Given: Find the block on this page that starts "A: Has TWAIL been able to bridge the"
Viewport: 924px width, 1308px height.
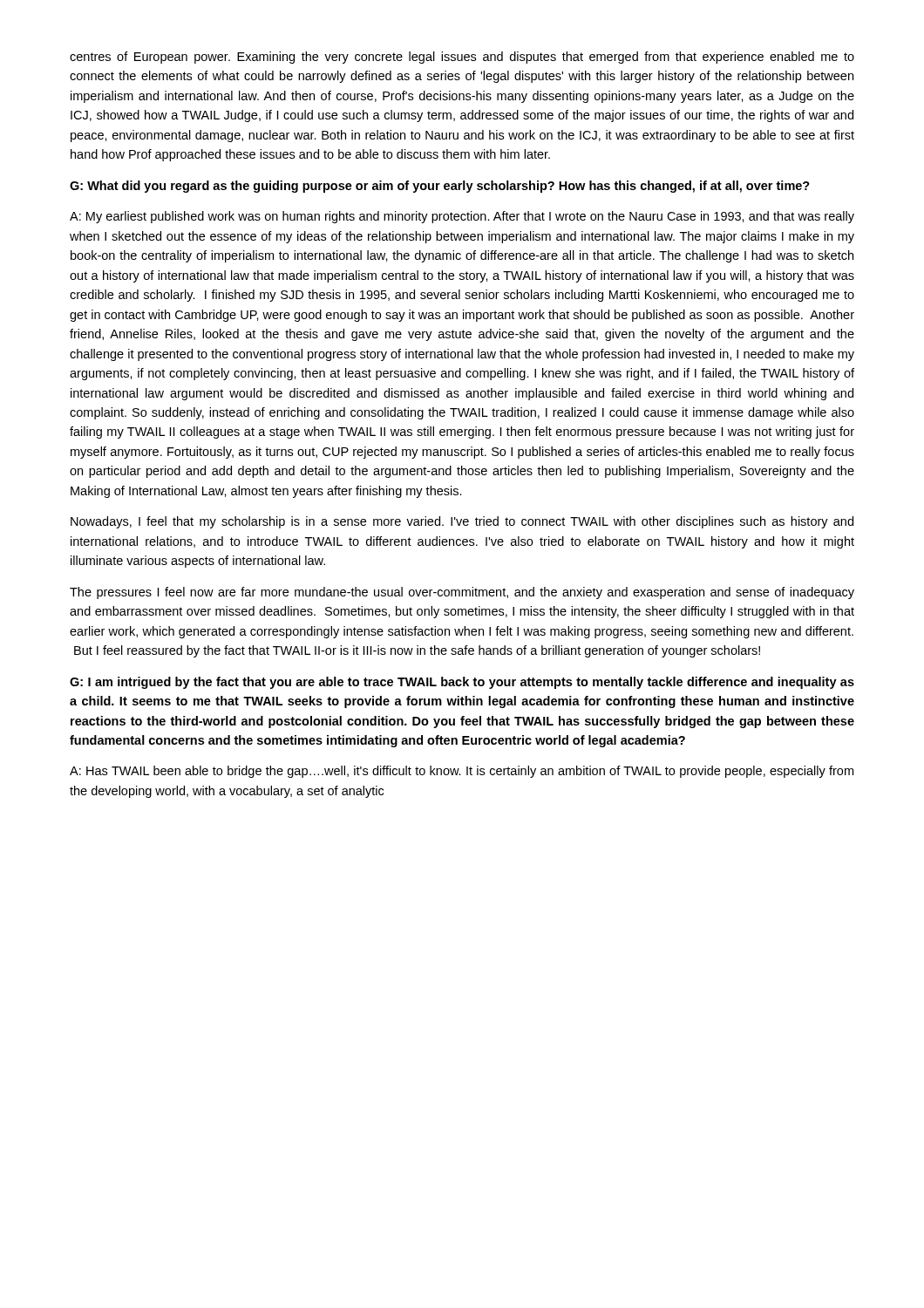Looking at the screenshot, I should point(462,781).
